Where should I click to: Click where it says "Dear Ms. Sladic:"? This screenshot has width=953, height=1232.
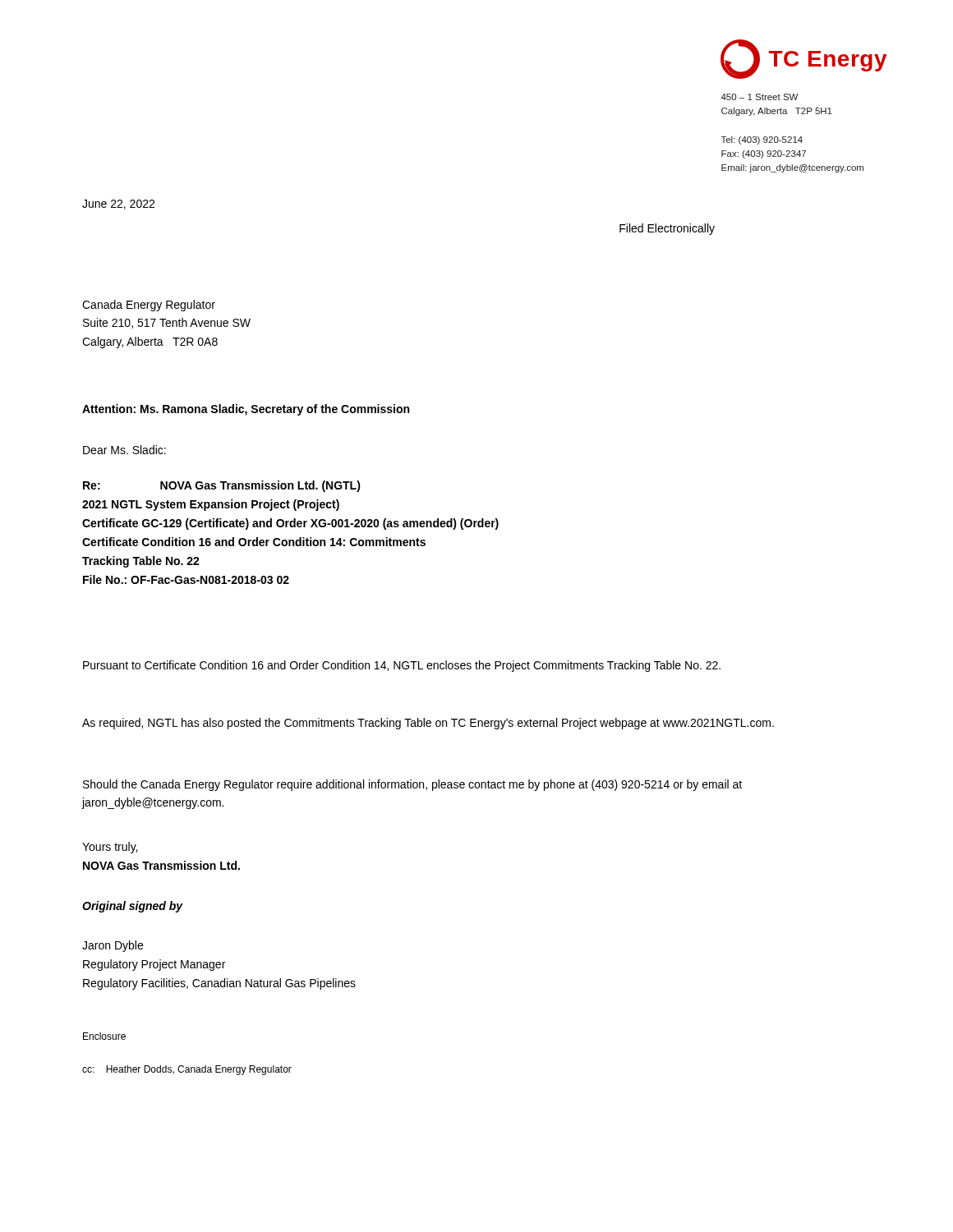point(124,450)
